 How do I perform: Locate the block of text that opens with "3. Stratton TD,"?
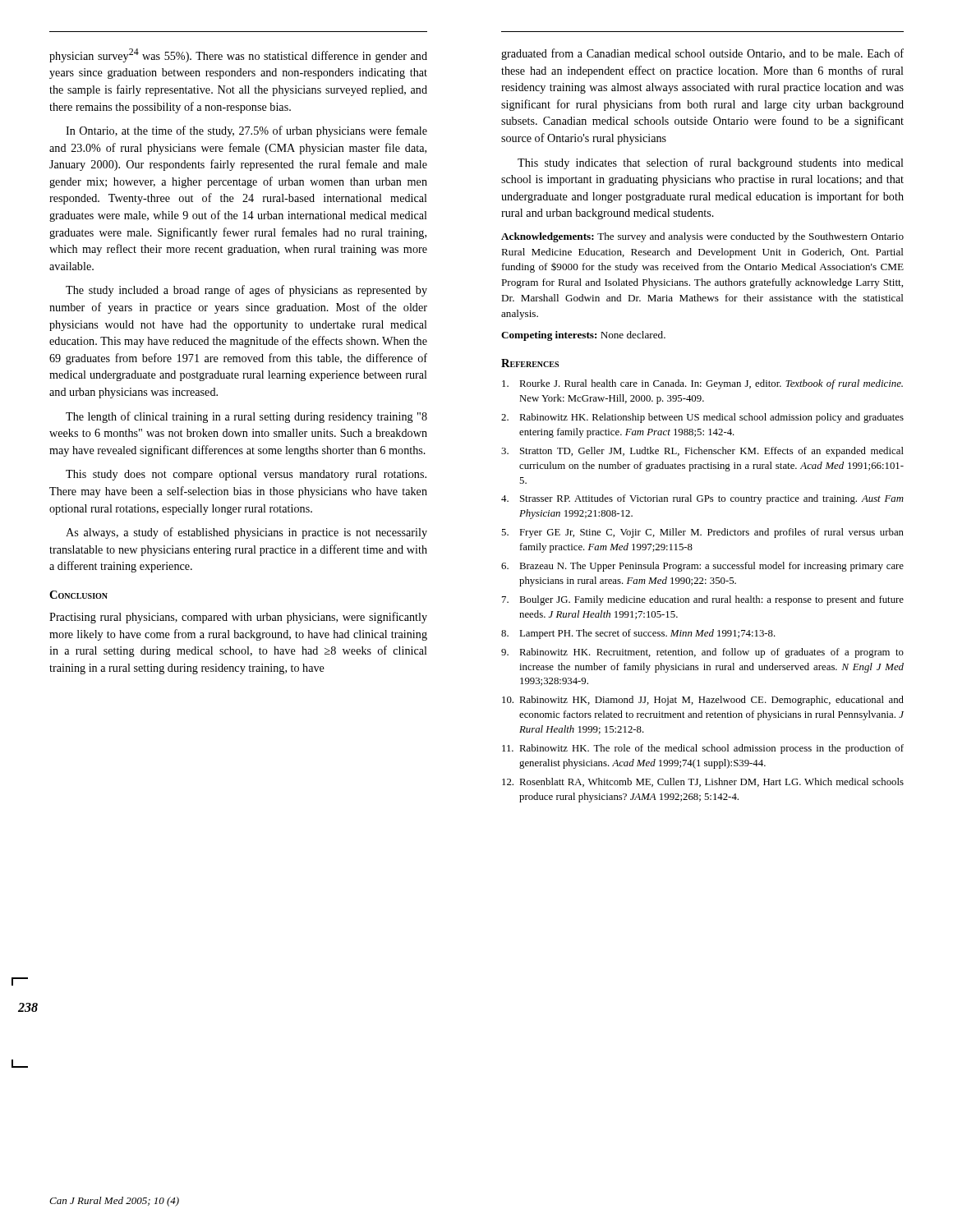point(702,466)
